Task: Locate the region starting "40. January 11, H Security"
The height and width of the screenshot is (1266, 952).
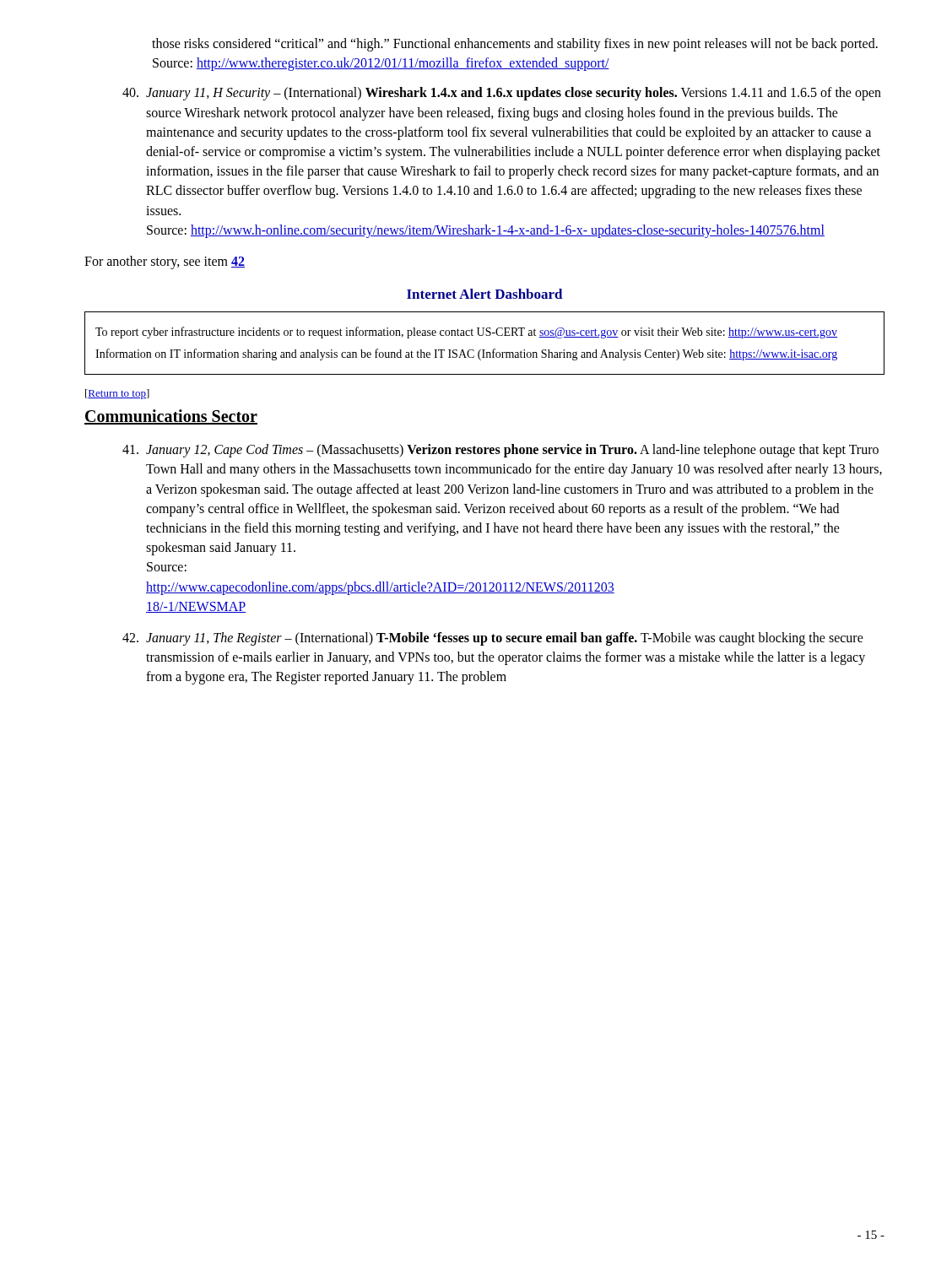Action: (484, 161)
